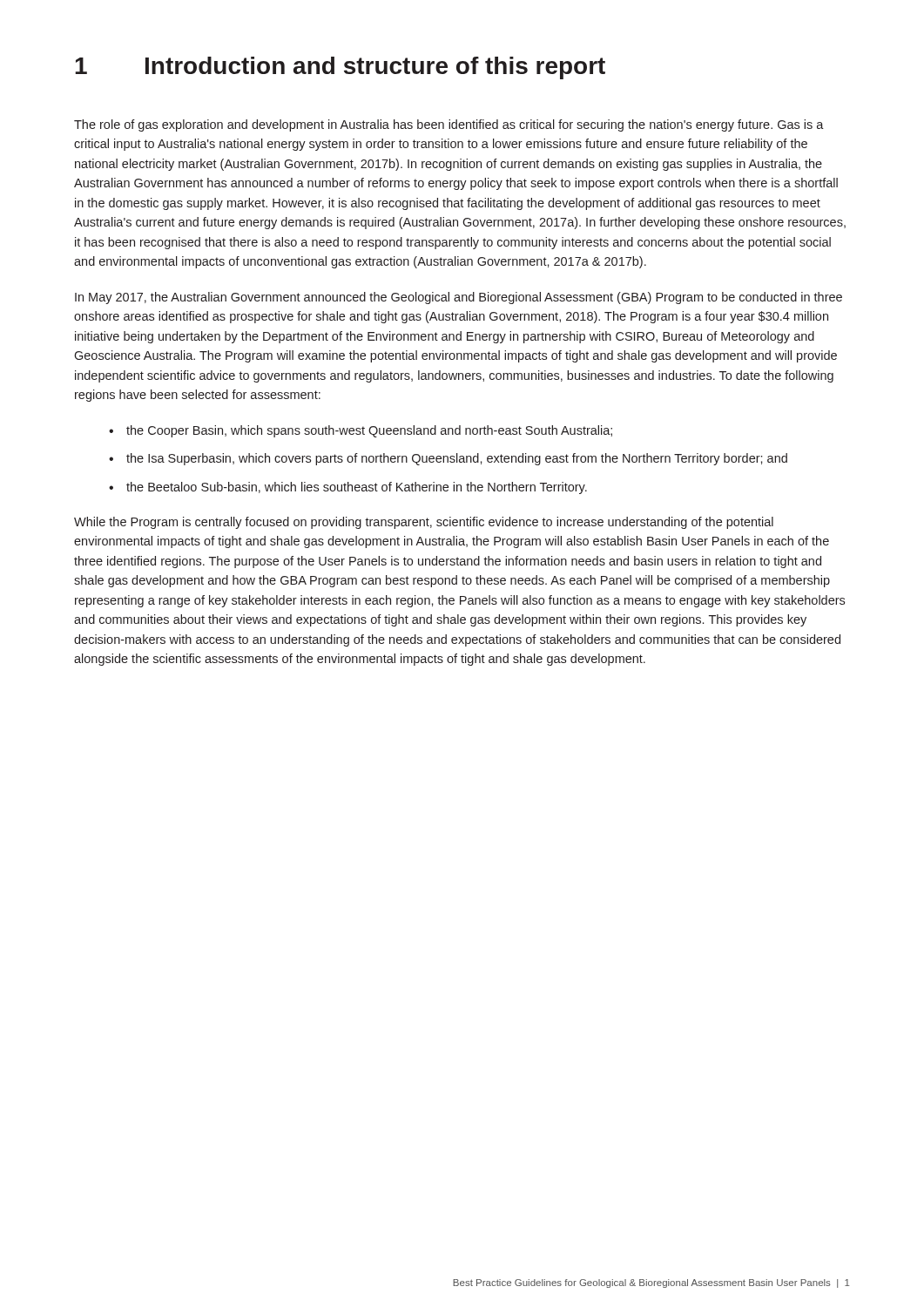Click on the text starting "The role of gas"

[460, 193]
